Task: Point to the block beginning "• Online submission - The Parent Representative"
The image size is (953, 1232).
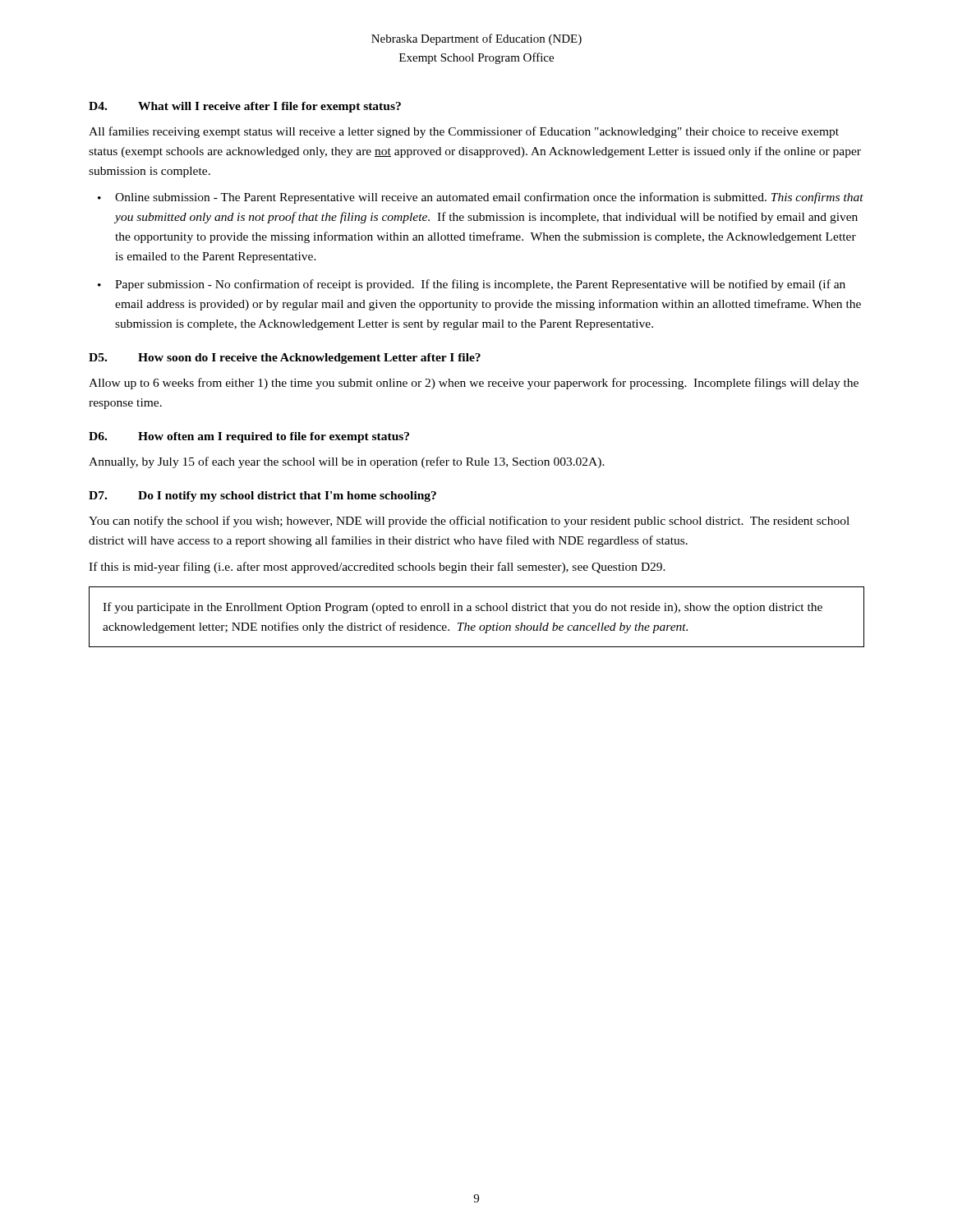Action: click(x=481, y=227)
